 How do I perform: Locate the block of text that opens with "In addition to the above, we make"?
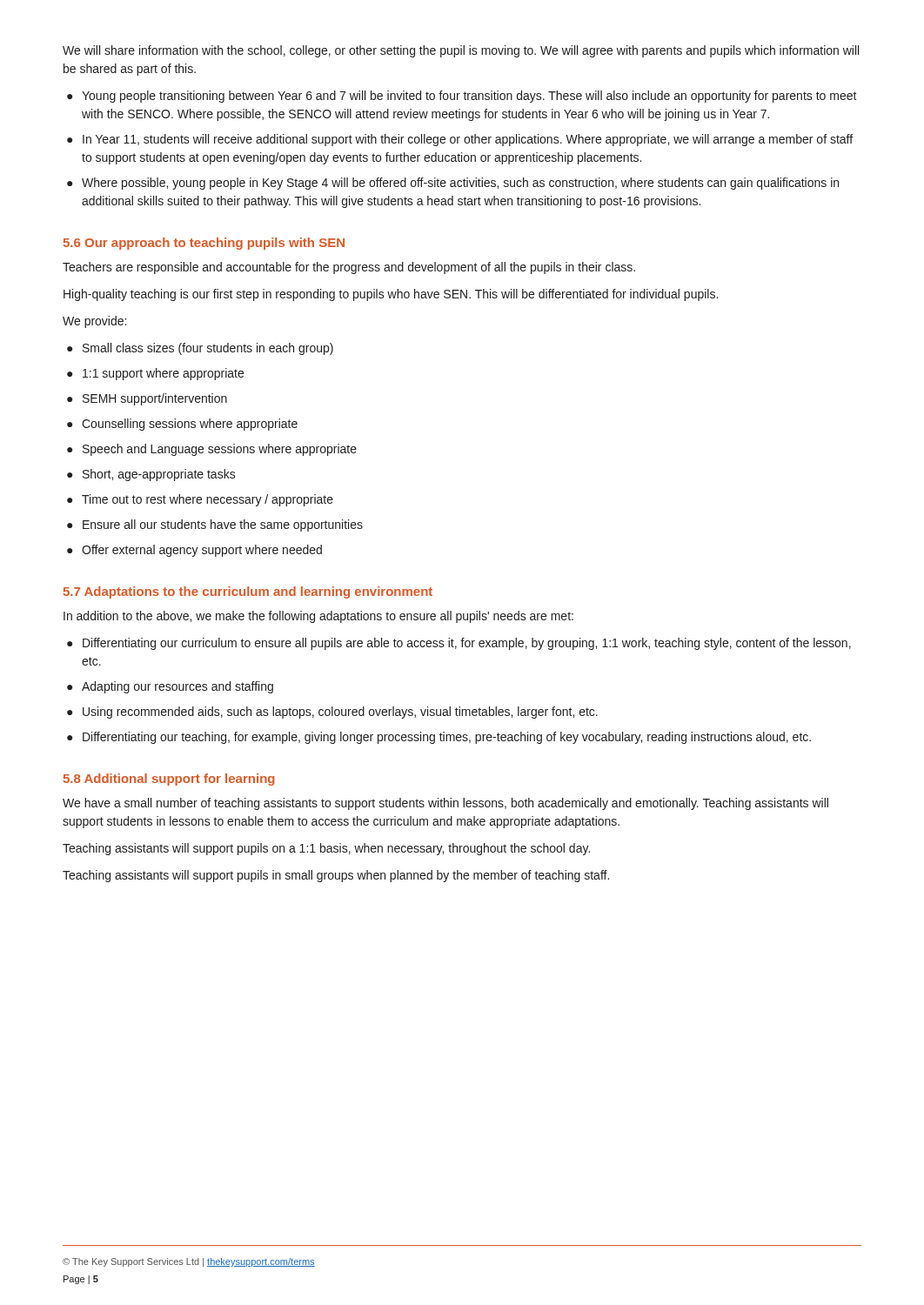point(462,616)
